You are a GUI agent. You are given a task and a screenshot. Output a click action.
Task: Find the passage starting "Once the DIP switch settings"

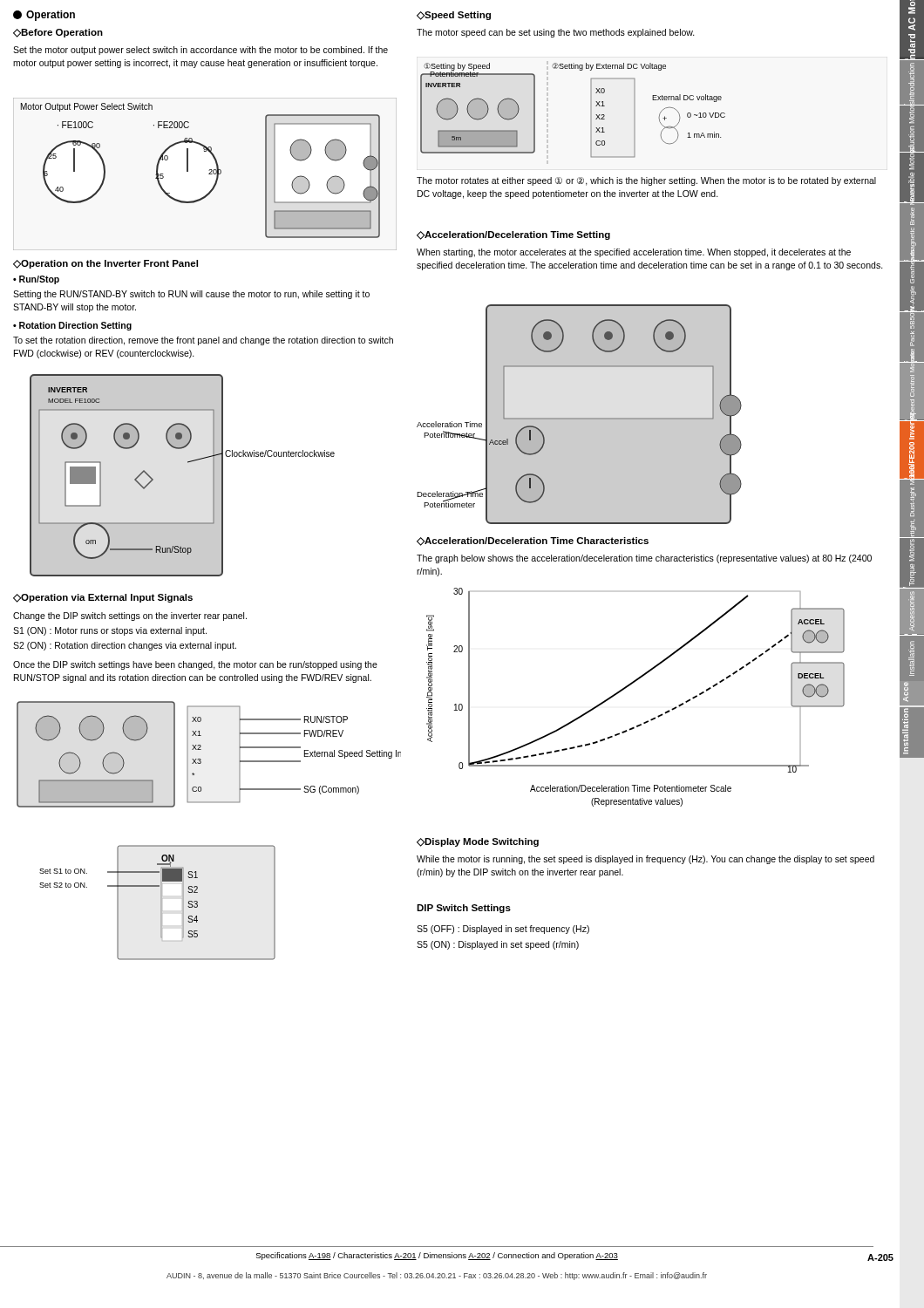[x=195, y=671]
